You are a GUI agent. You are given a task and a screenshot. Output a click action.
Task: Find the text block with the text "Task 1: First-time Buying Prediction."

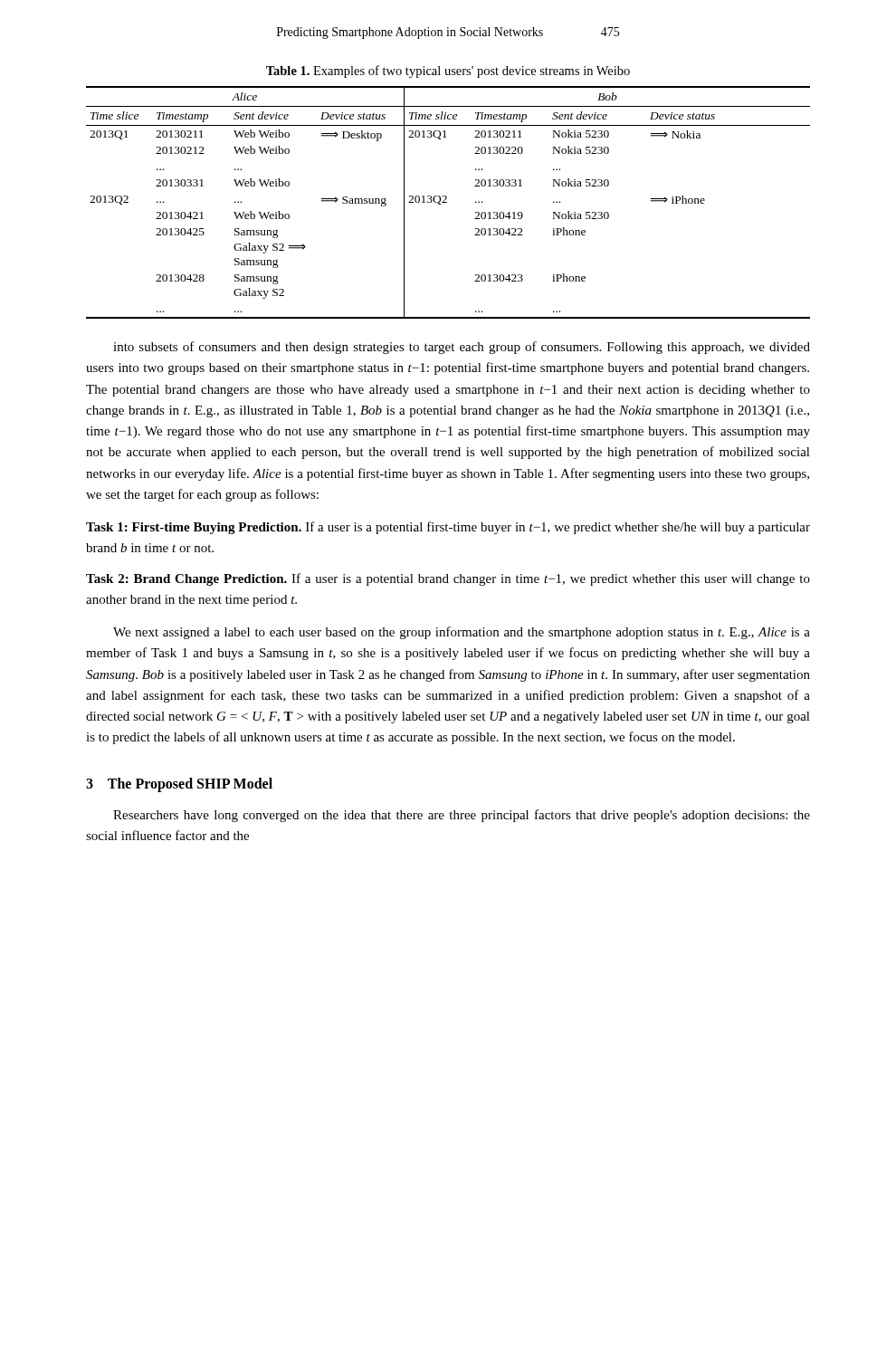pyautogui.click(x=448, y=537)
